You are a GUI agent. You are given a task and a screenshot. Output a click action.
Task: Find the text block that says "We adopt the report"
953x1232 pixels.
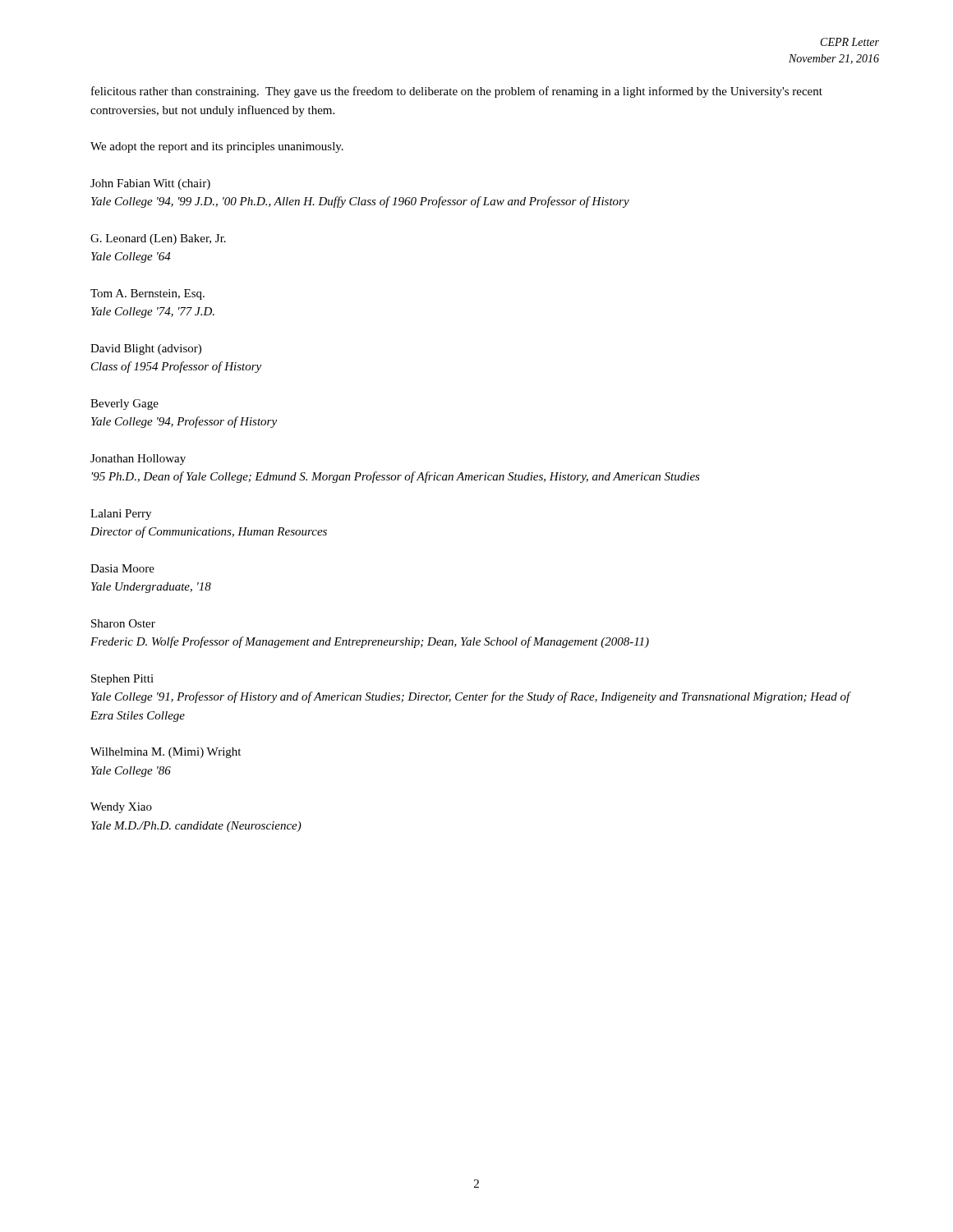click(x=217, y=146)
